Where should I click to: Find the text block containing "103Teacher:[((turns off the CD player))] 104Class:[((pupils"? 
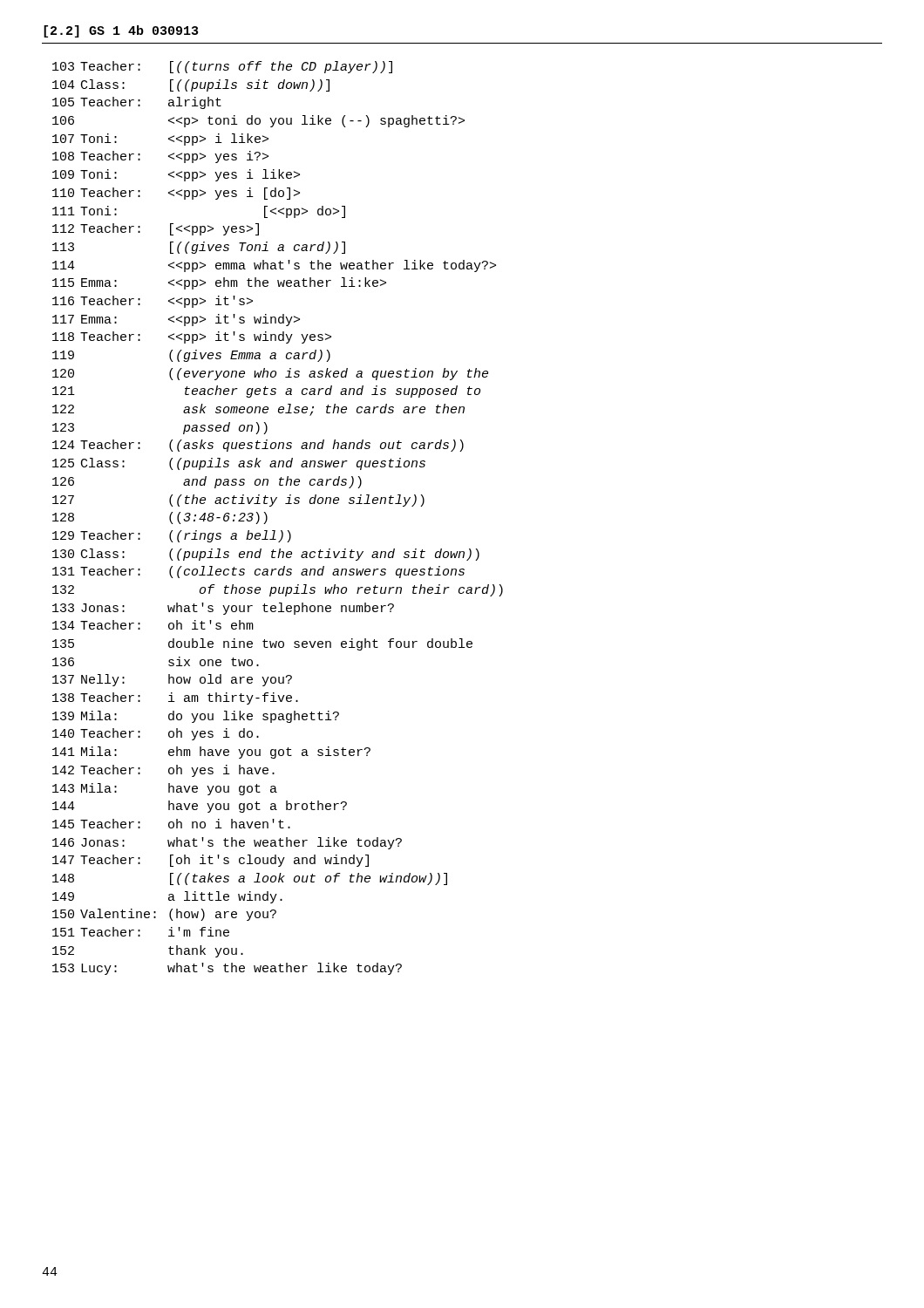222,67
